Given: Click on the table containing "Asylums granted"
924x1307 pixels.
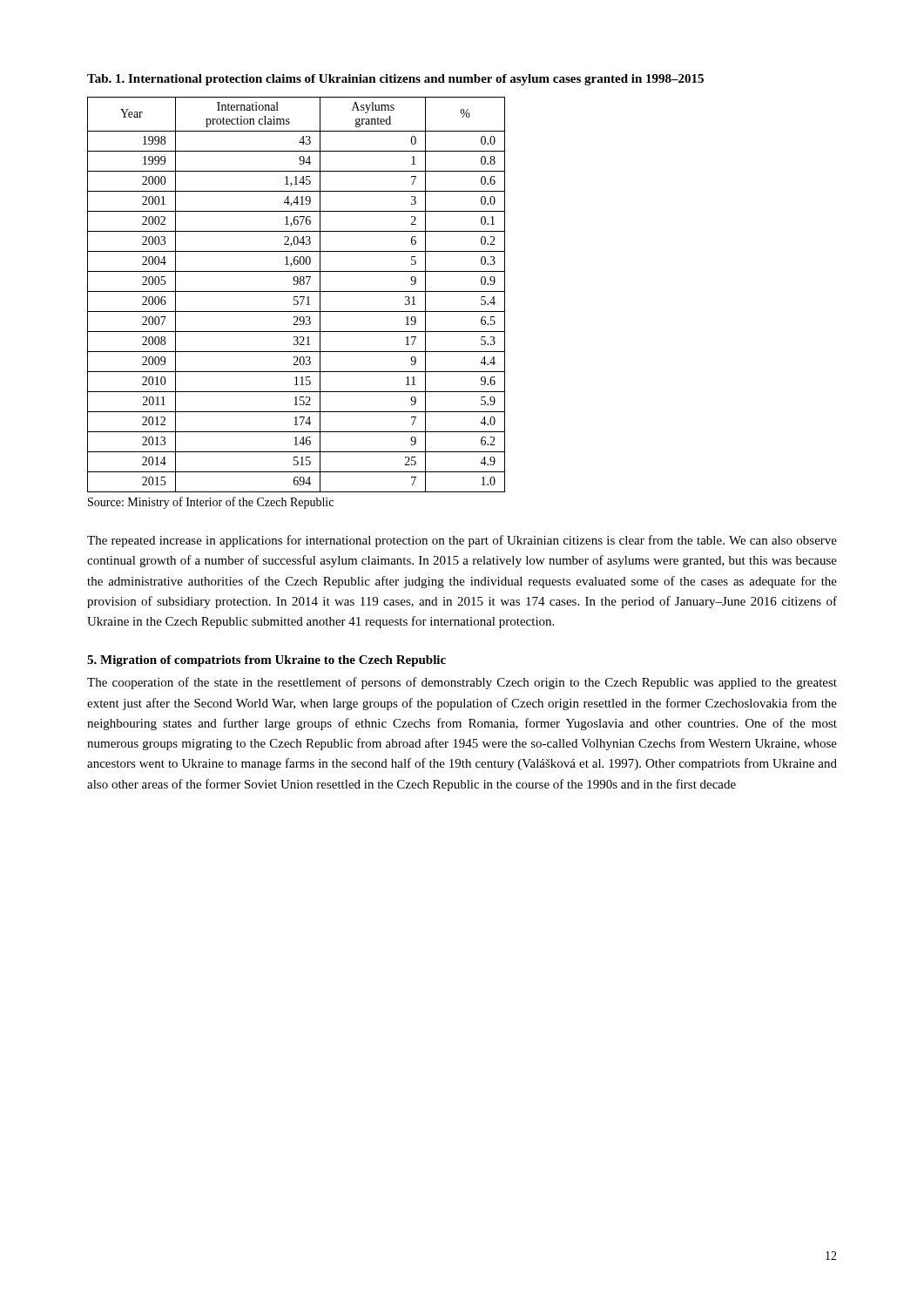Looking at the screenshot, I should [x=462, y=295].
